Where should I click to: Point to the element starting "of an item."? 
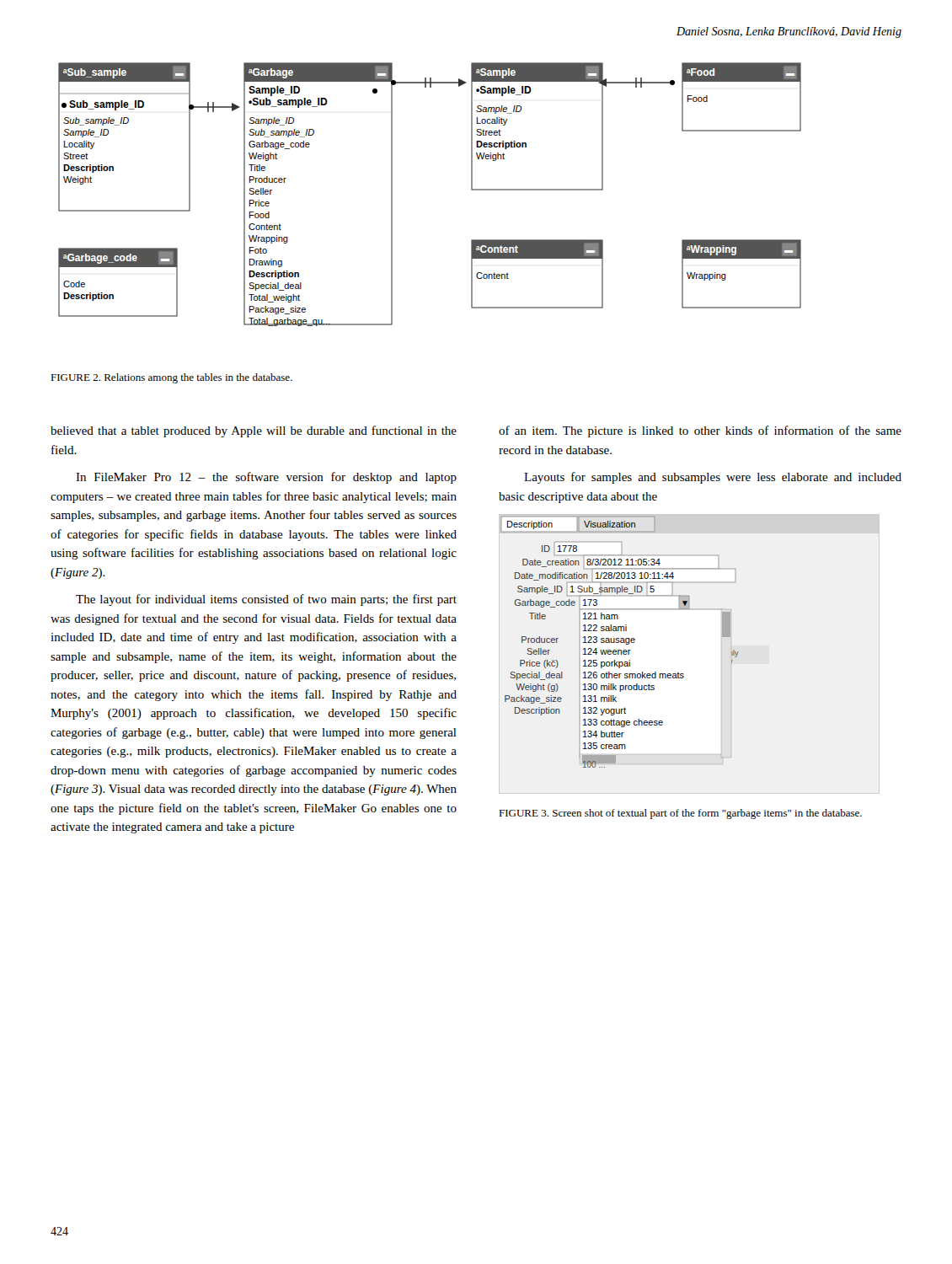pos(700,621)
